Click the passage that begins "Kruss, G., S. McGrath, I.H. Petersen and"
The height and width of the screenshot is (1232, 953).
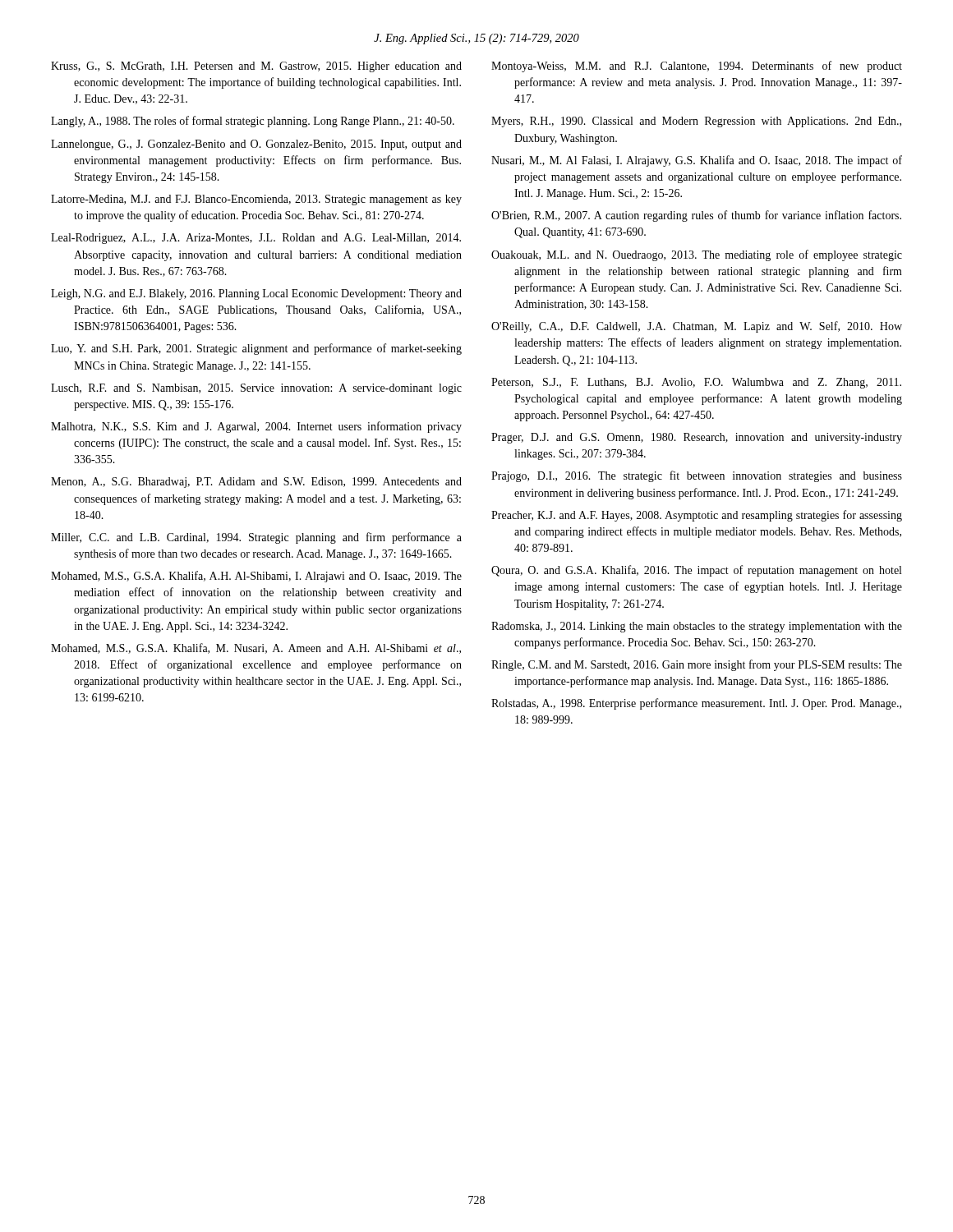coord(256,83)
